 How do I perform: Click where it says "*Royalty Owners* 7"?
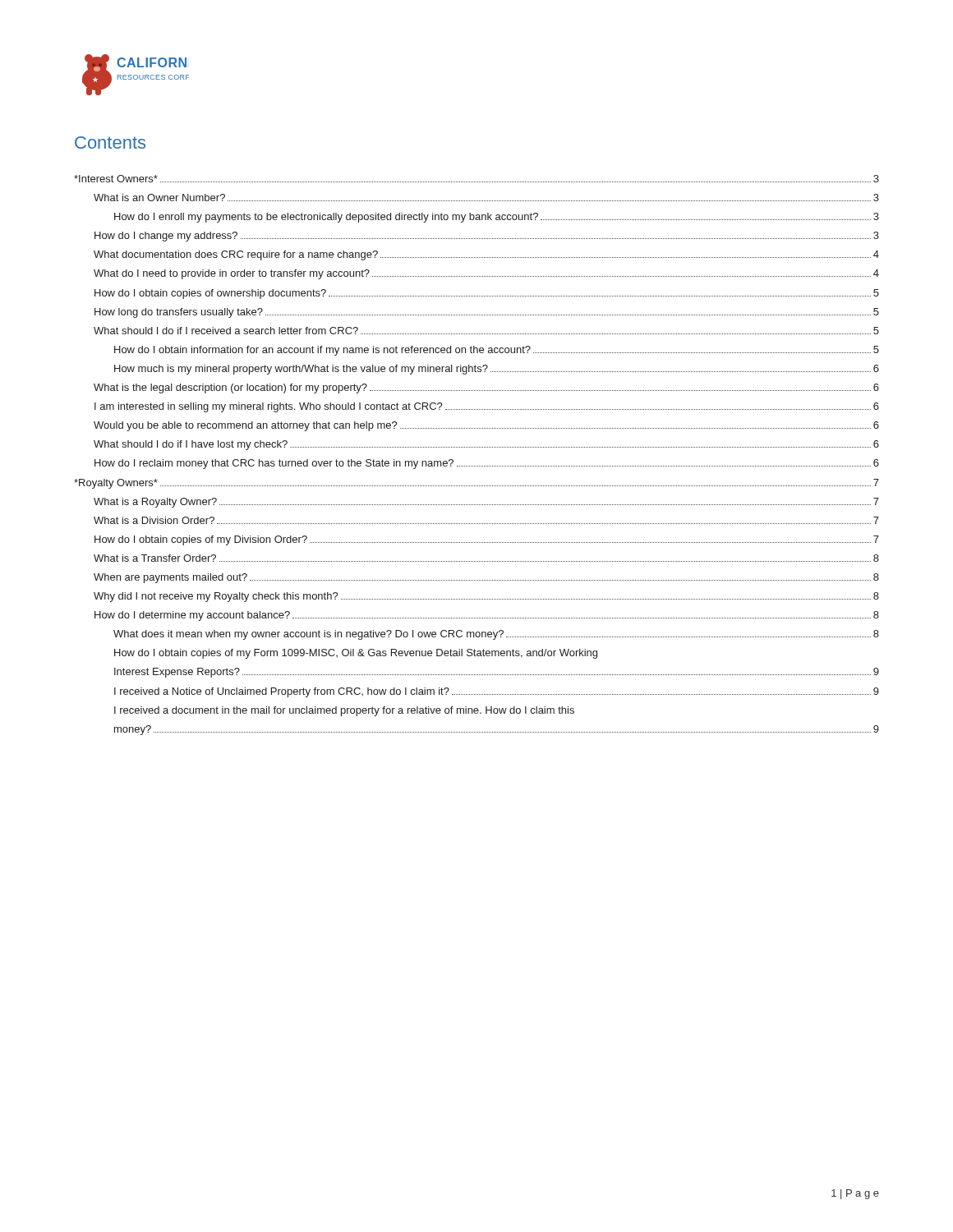[476, 483]
